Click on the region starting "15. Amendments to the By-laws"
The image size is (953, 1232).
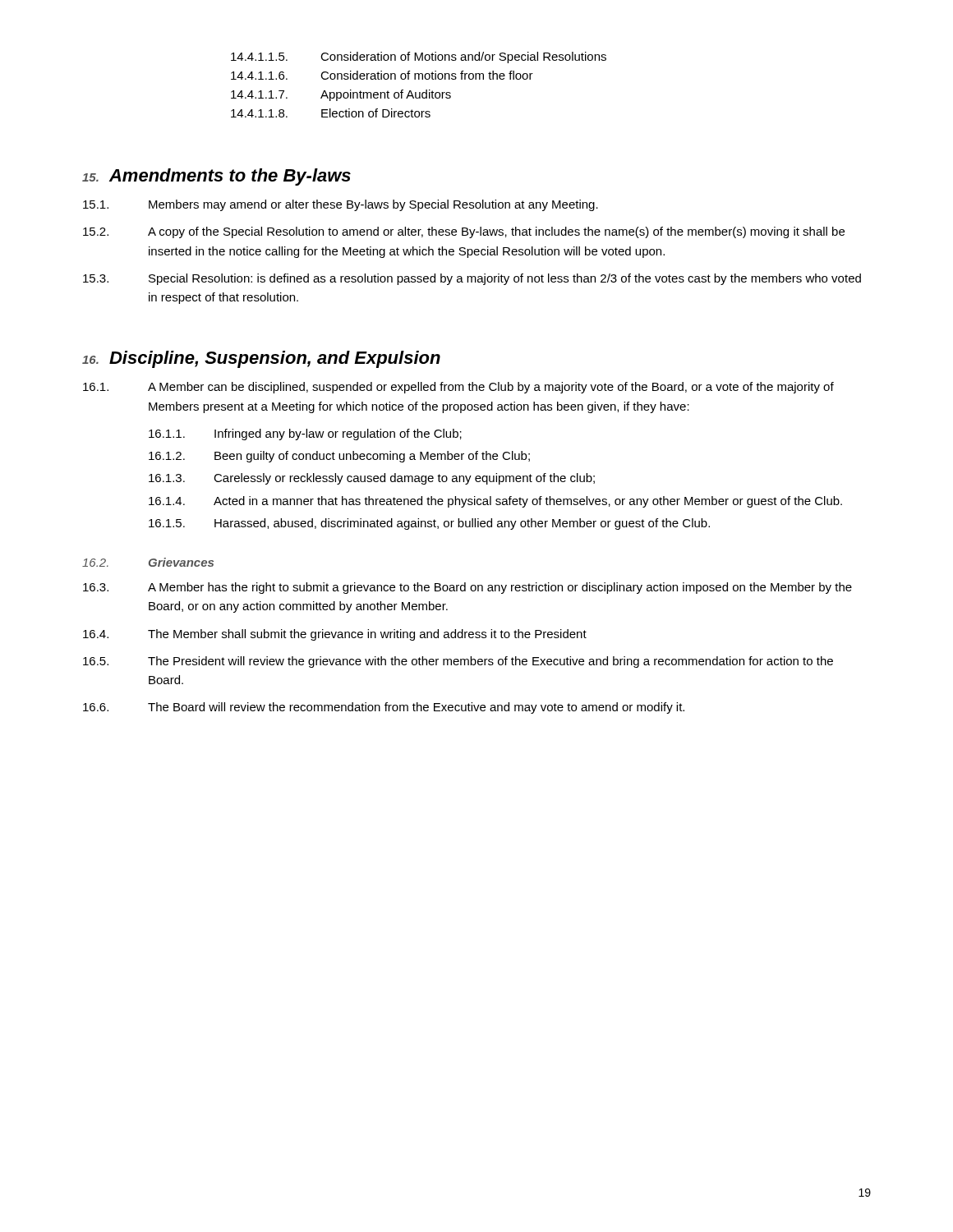point(217,175)
